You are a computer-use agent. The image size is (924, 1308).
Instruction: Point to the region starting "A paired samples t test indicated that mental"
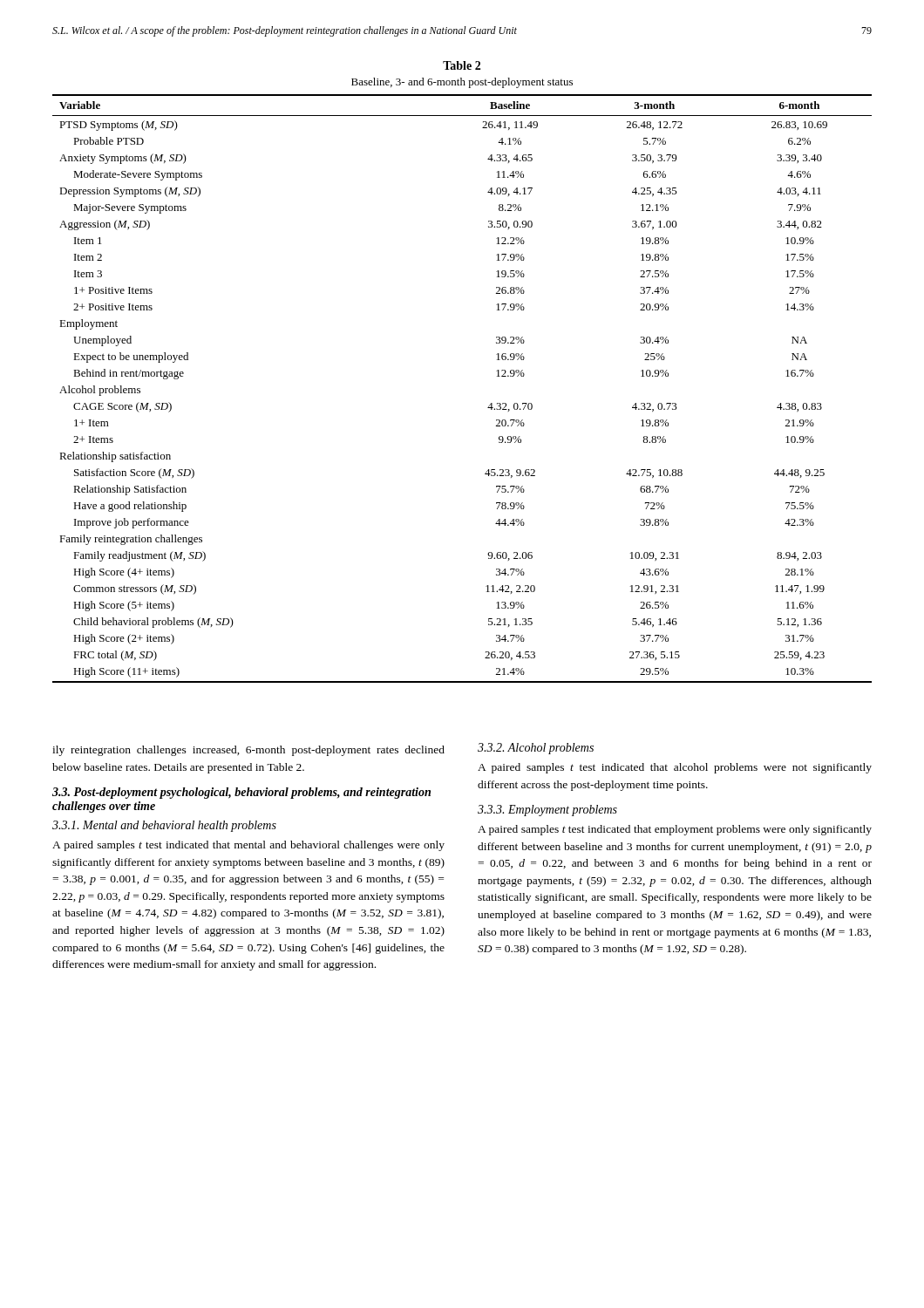tap(248, 905)
